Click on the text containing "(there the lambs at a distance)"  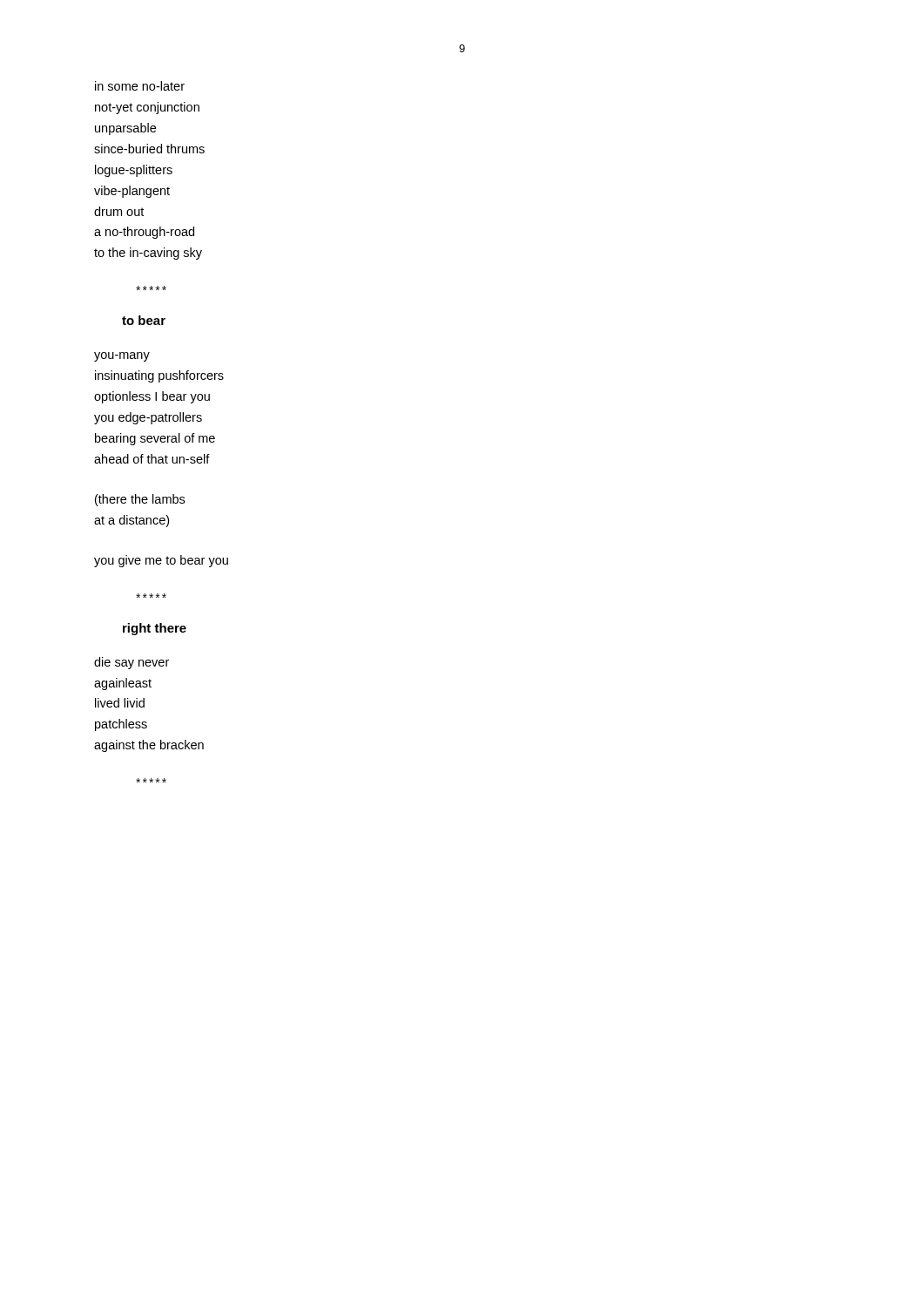pyautogui.click(x=140, y=500)
